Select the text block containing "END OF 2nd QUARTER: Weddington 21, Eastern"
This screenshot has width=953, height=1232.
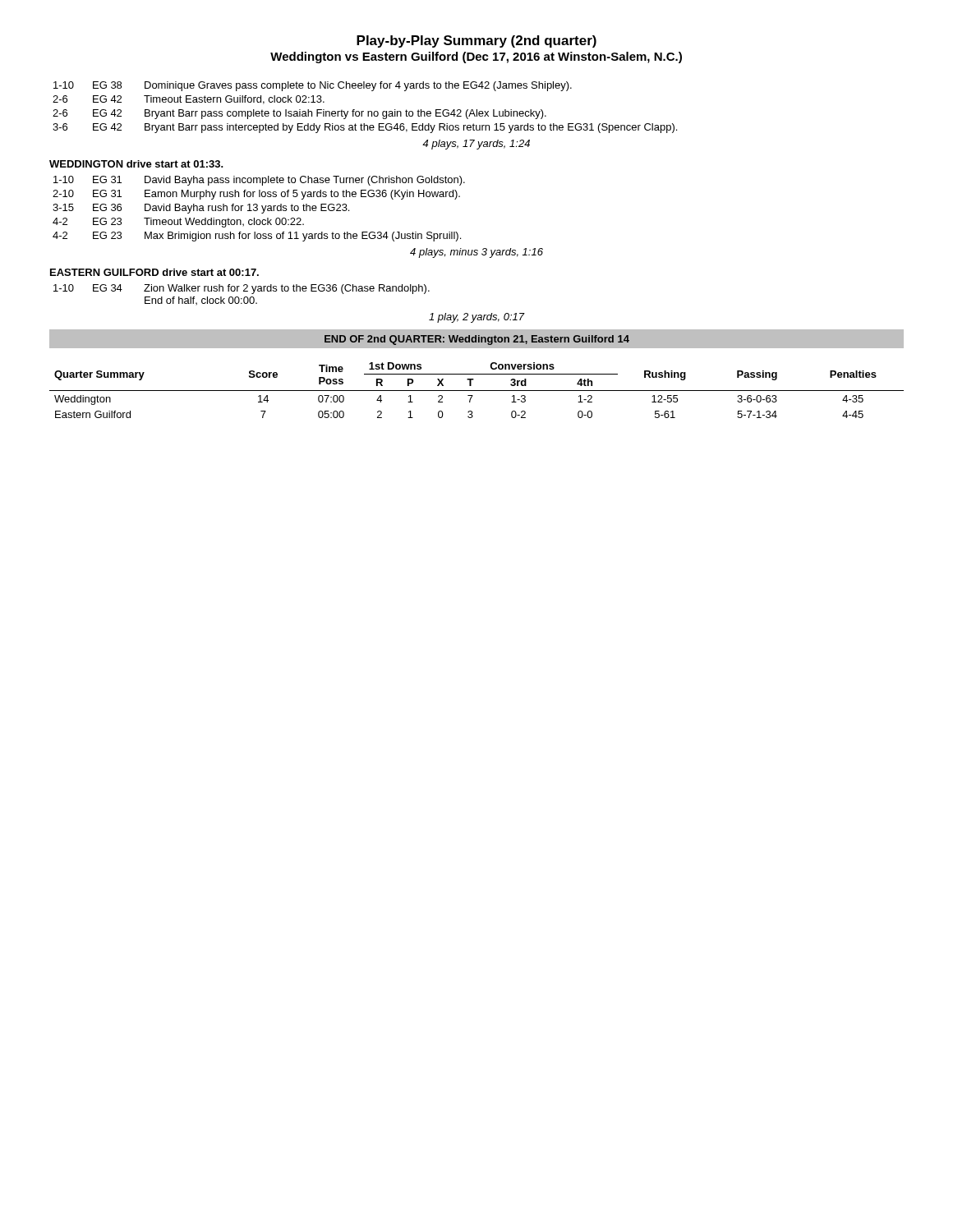476,339
